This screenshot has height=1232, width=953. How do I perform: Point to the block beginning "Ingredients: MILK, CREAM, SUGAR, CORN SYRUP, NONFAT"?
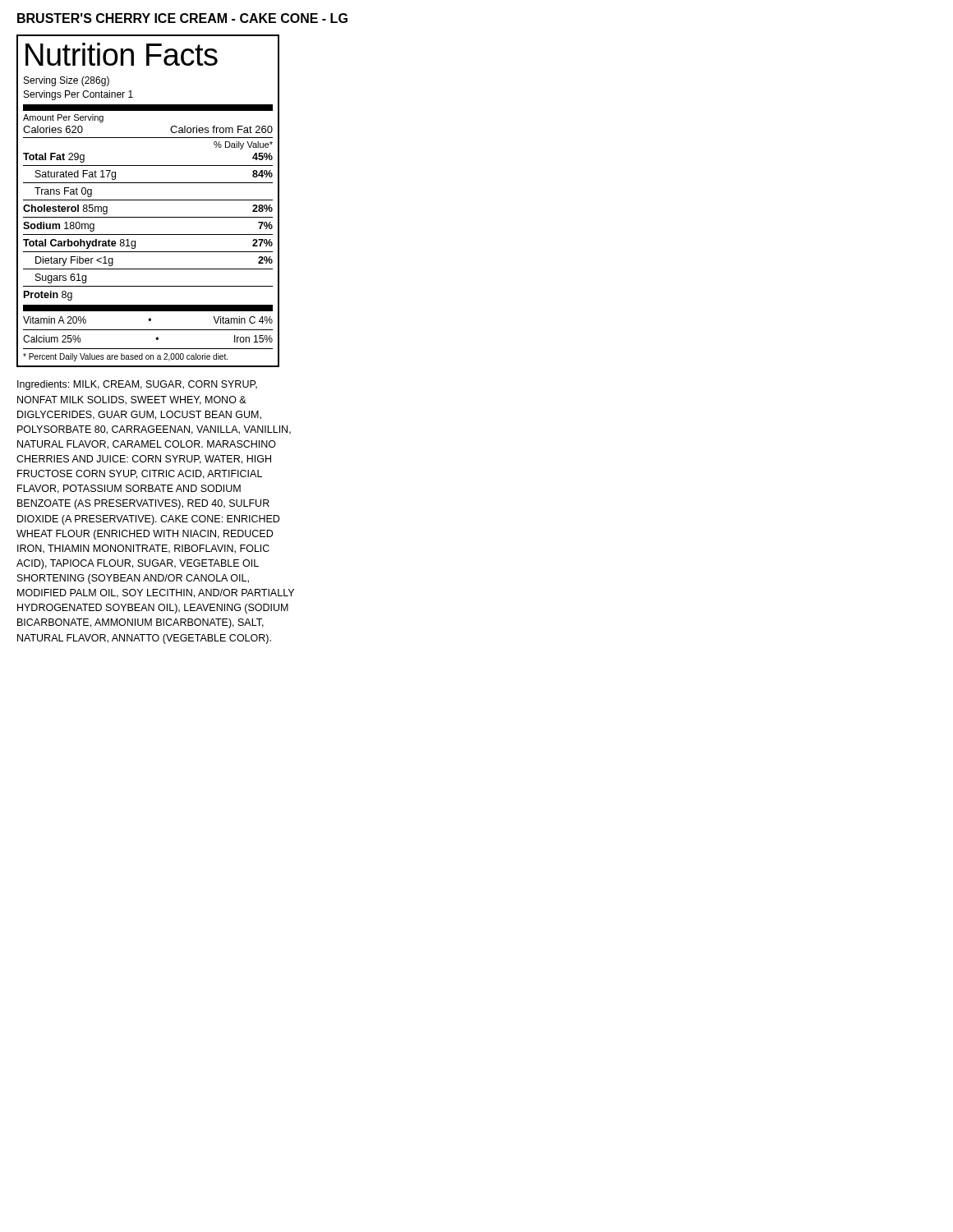click(x=155, y=511)
